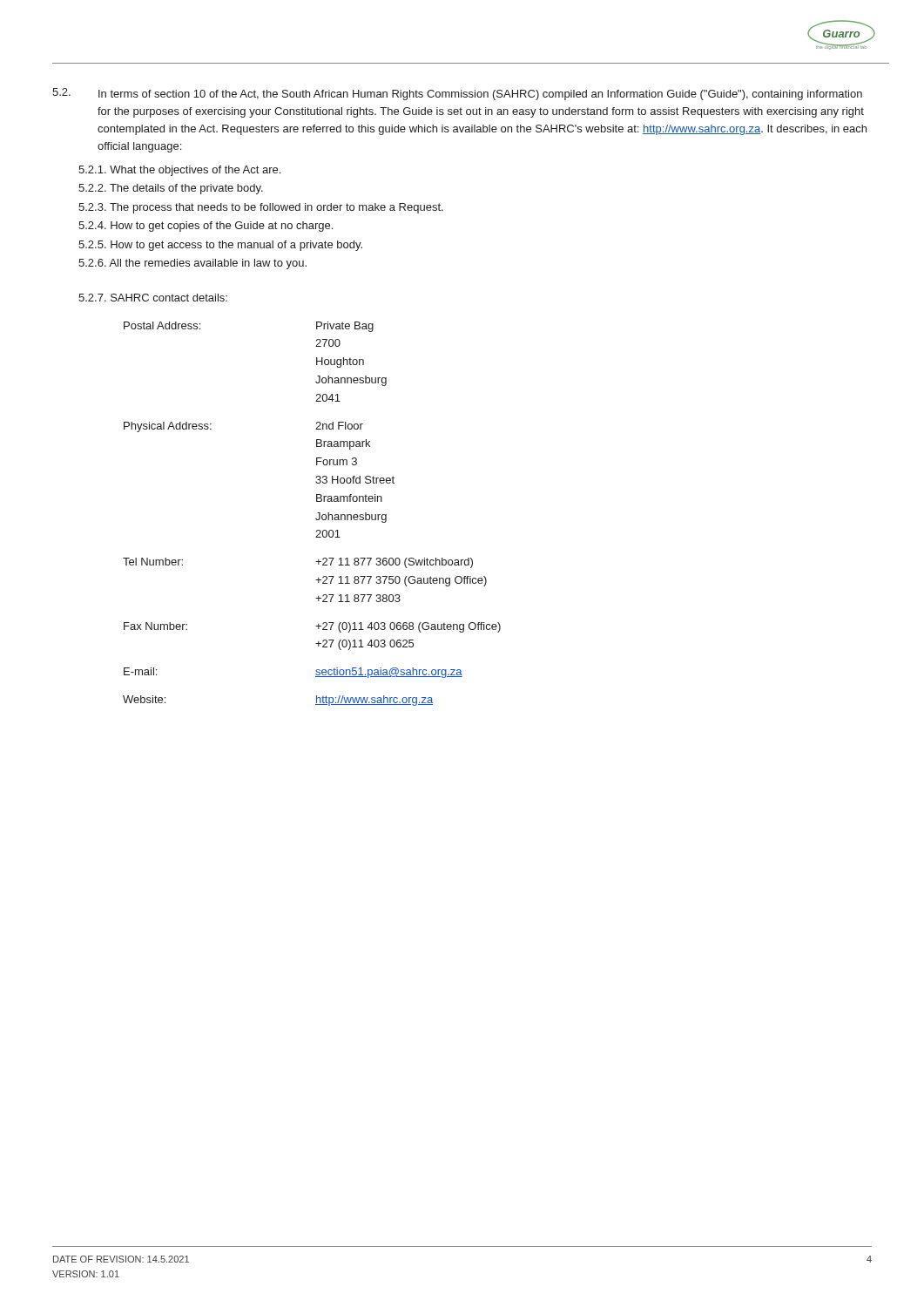
Task: Select the logo
Action: pos(841,37)
